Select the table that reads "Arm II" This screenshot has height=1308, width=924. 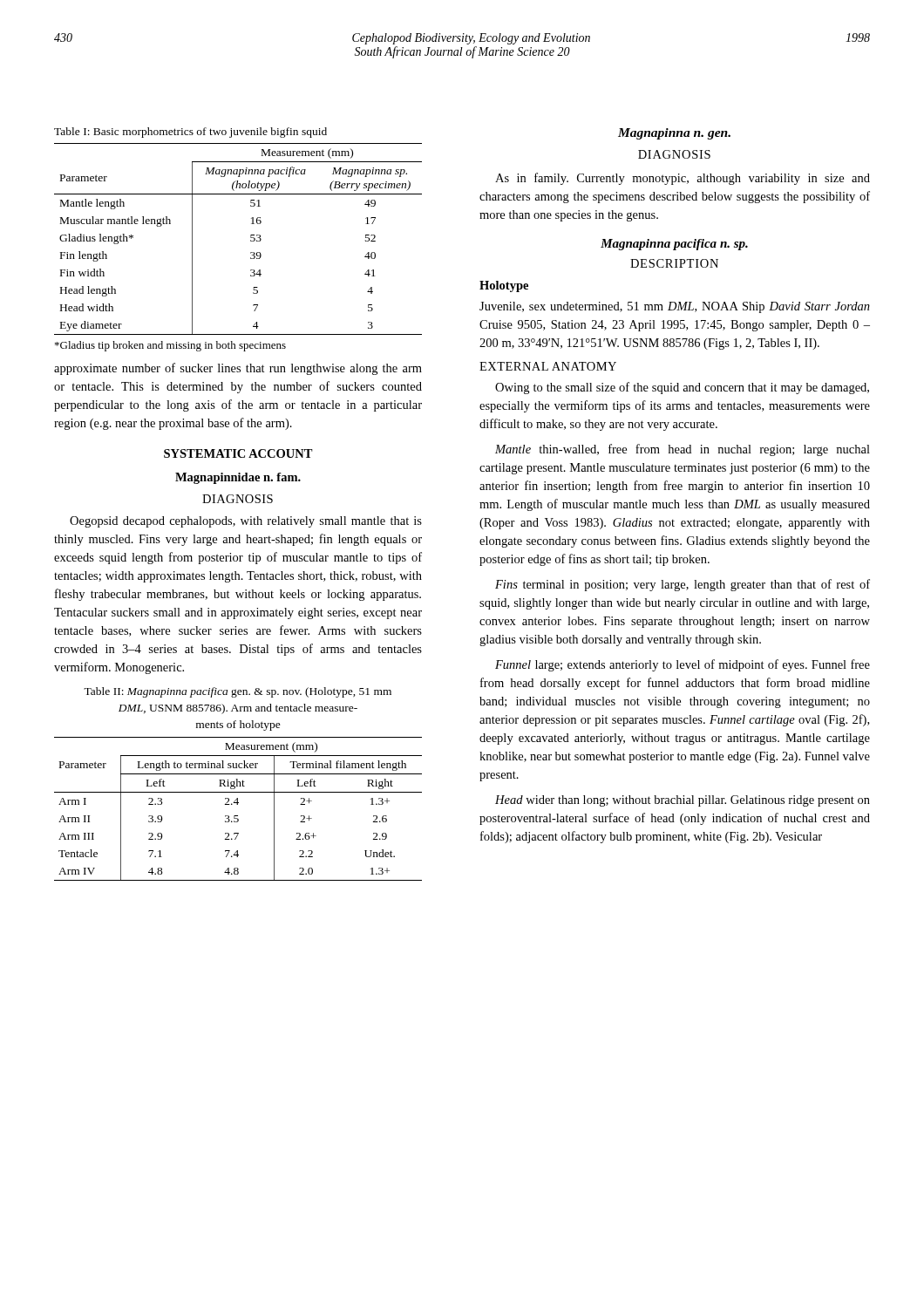(x=238, y=809)
